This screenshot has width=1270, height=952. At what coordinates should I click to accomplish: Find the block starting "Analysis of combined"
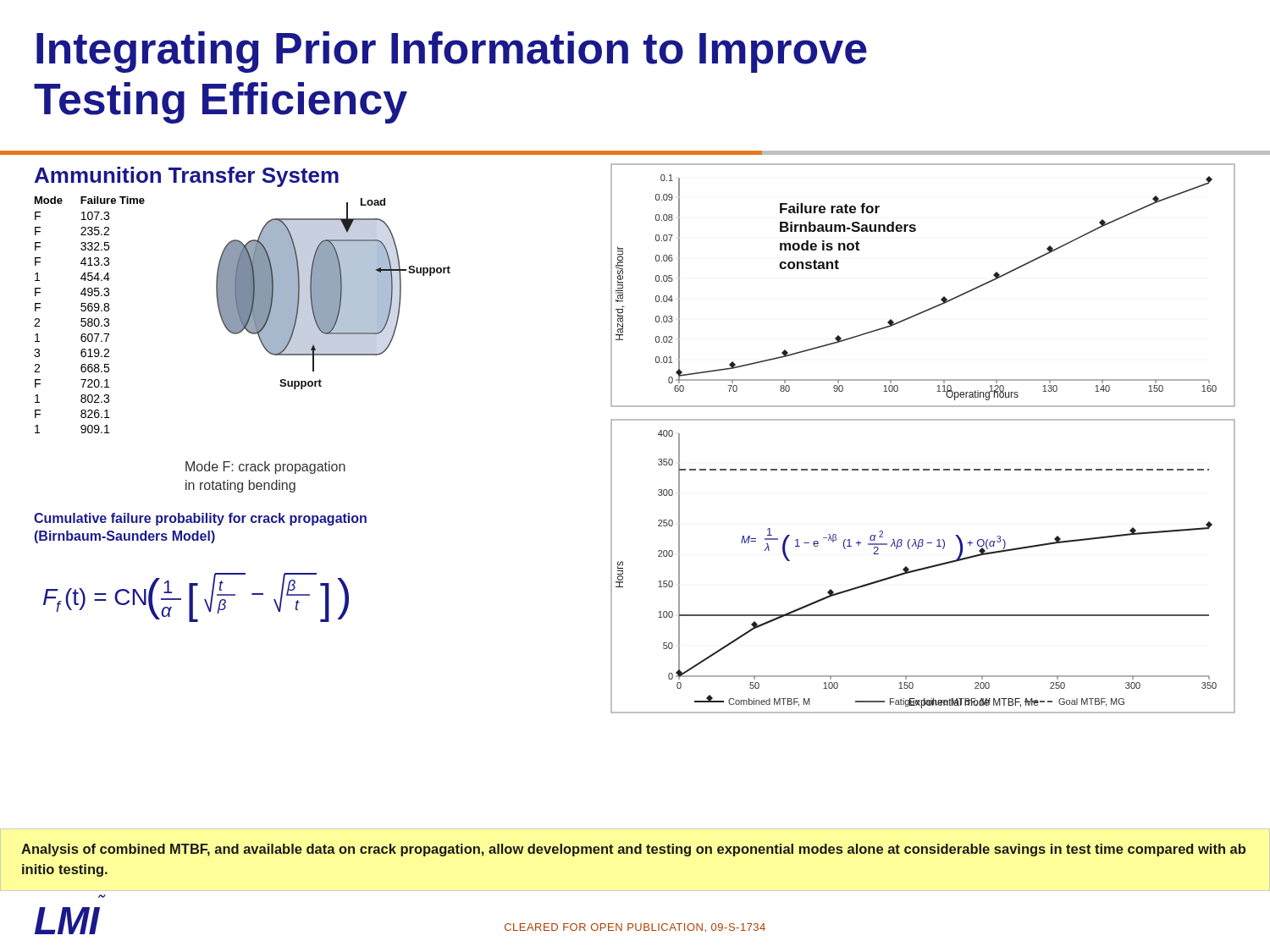(634, 859)
